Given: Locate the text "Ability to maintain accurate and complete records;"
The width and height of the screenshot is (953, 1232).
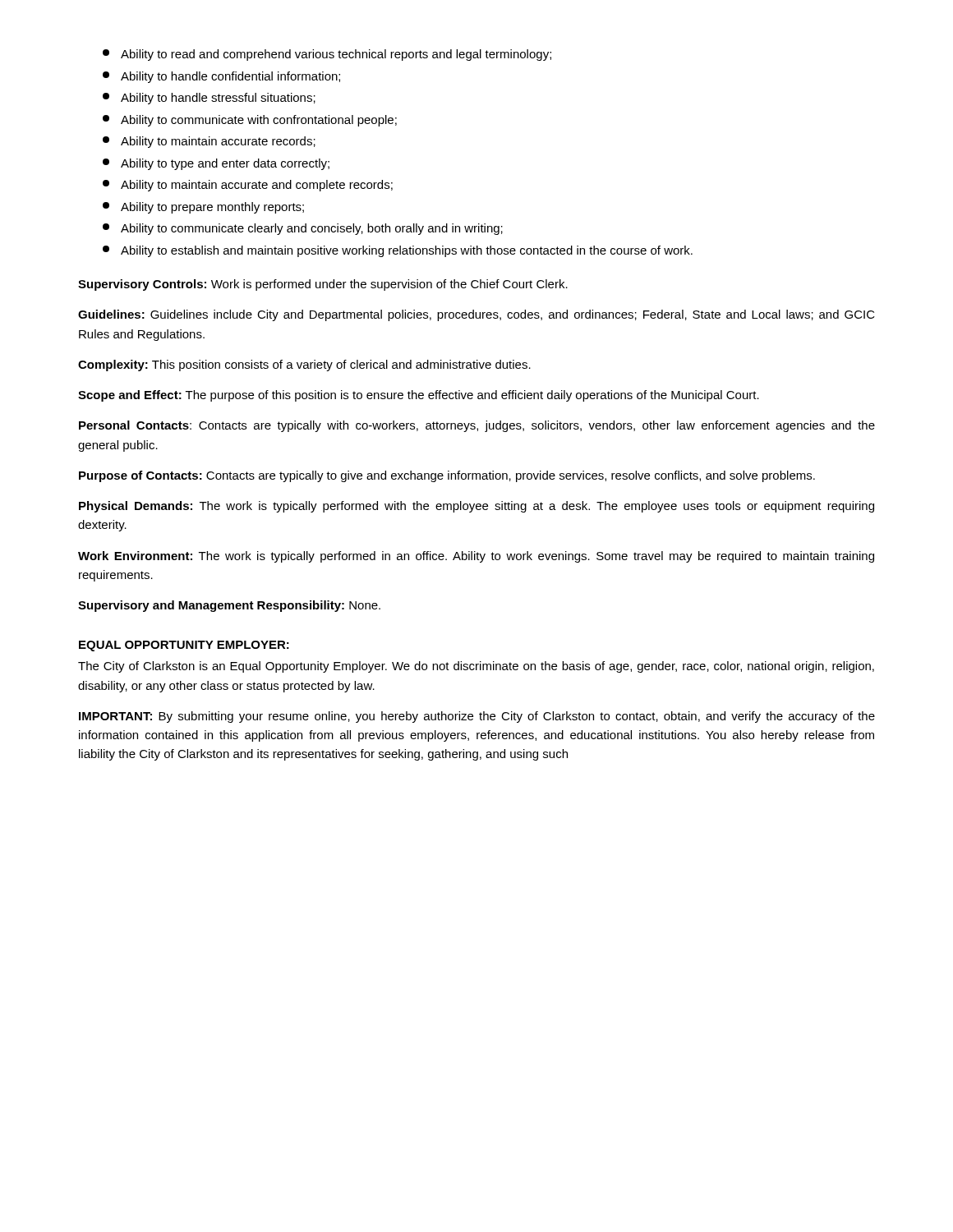Looking at the screenshot, I should (248, 186).
